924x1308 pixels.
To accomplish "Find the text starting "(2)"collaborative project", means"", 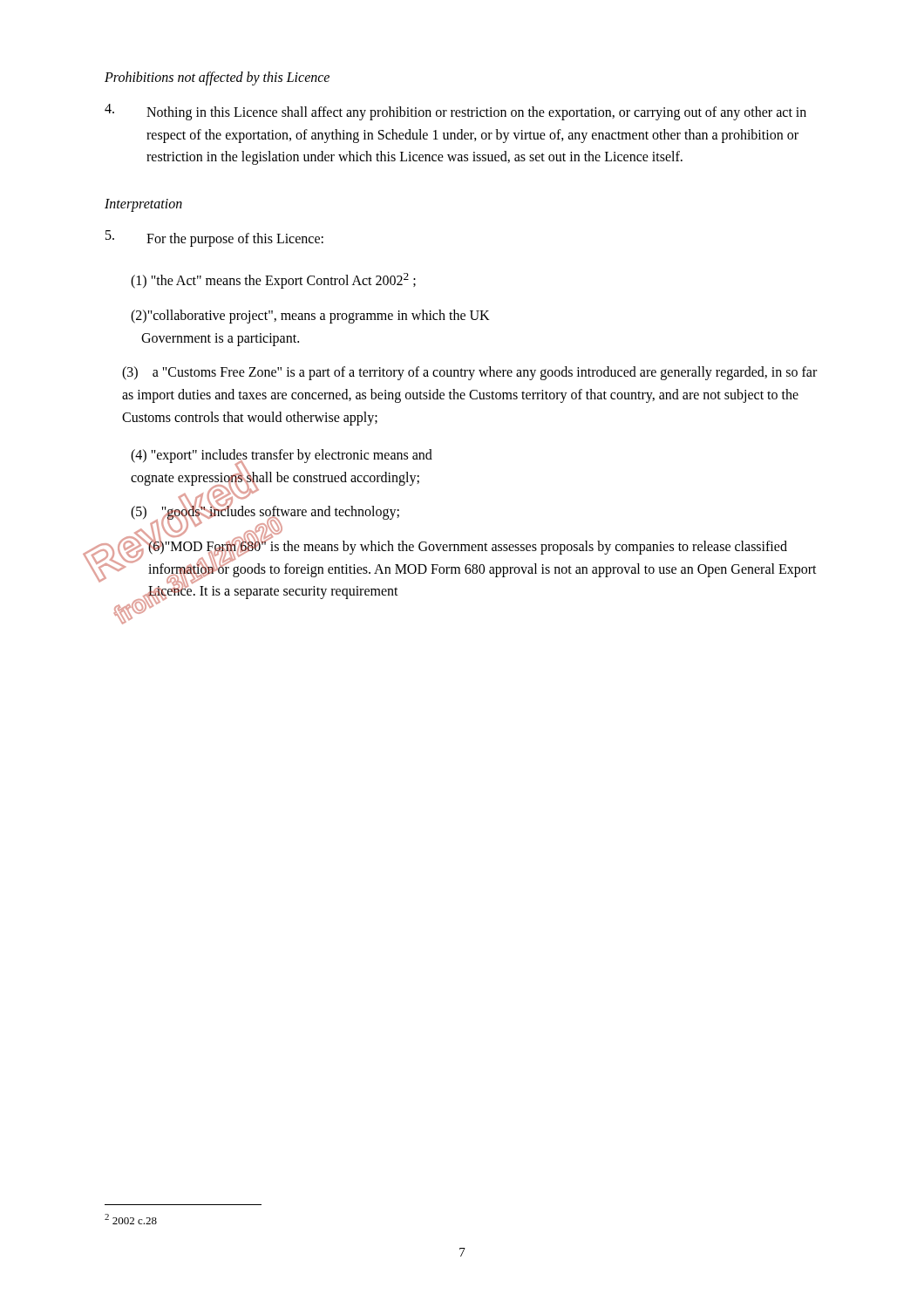I will click(x=310, y=327).
